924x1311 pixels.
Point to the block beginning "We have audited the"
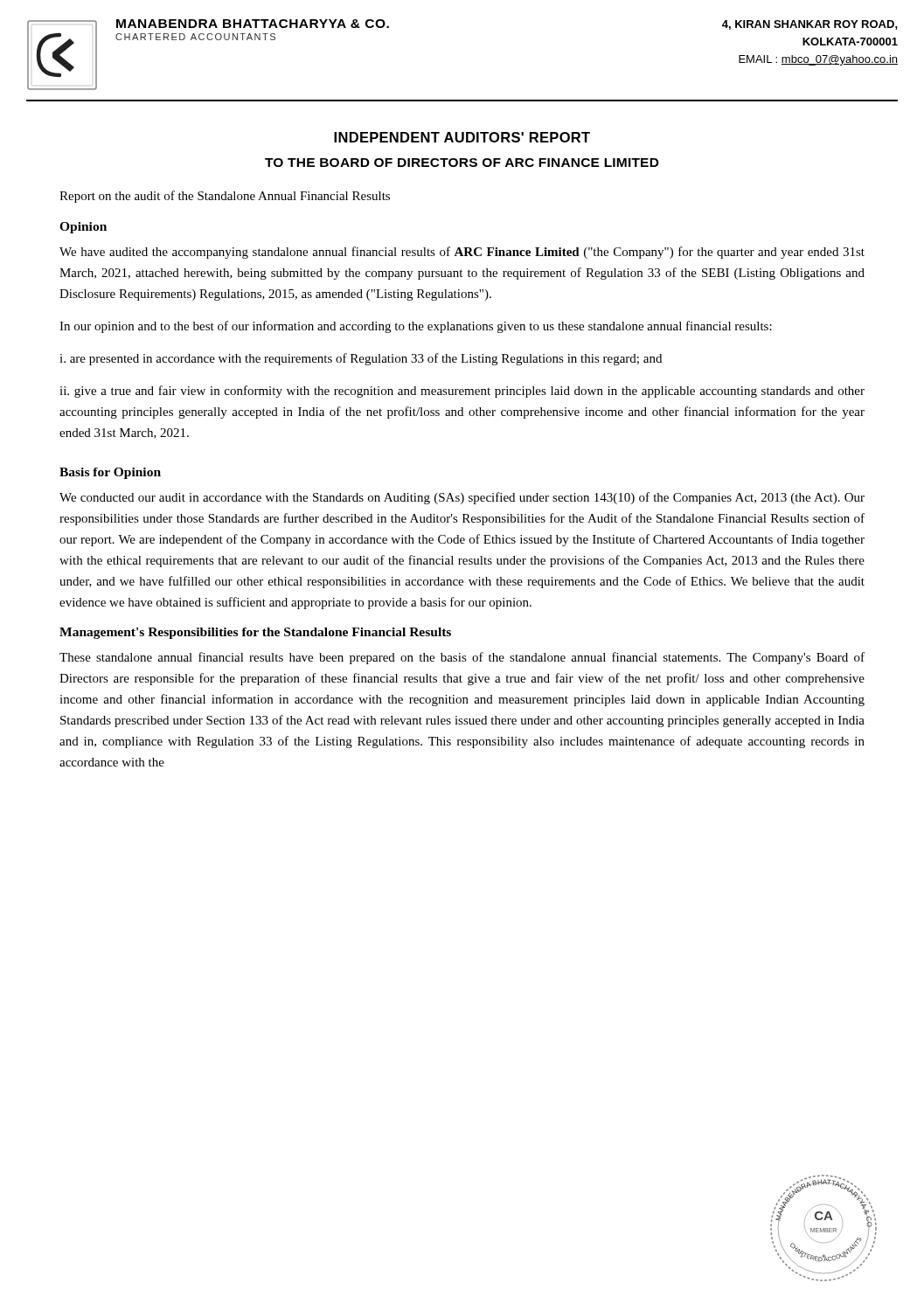(x=462, y=272)
